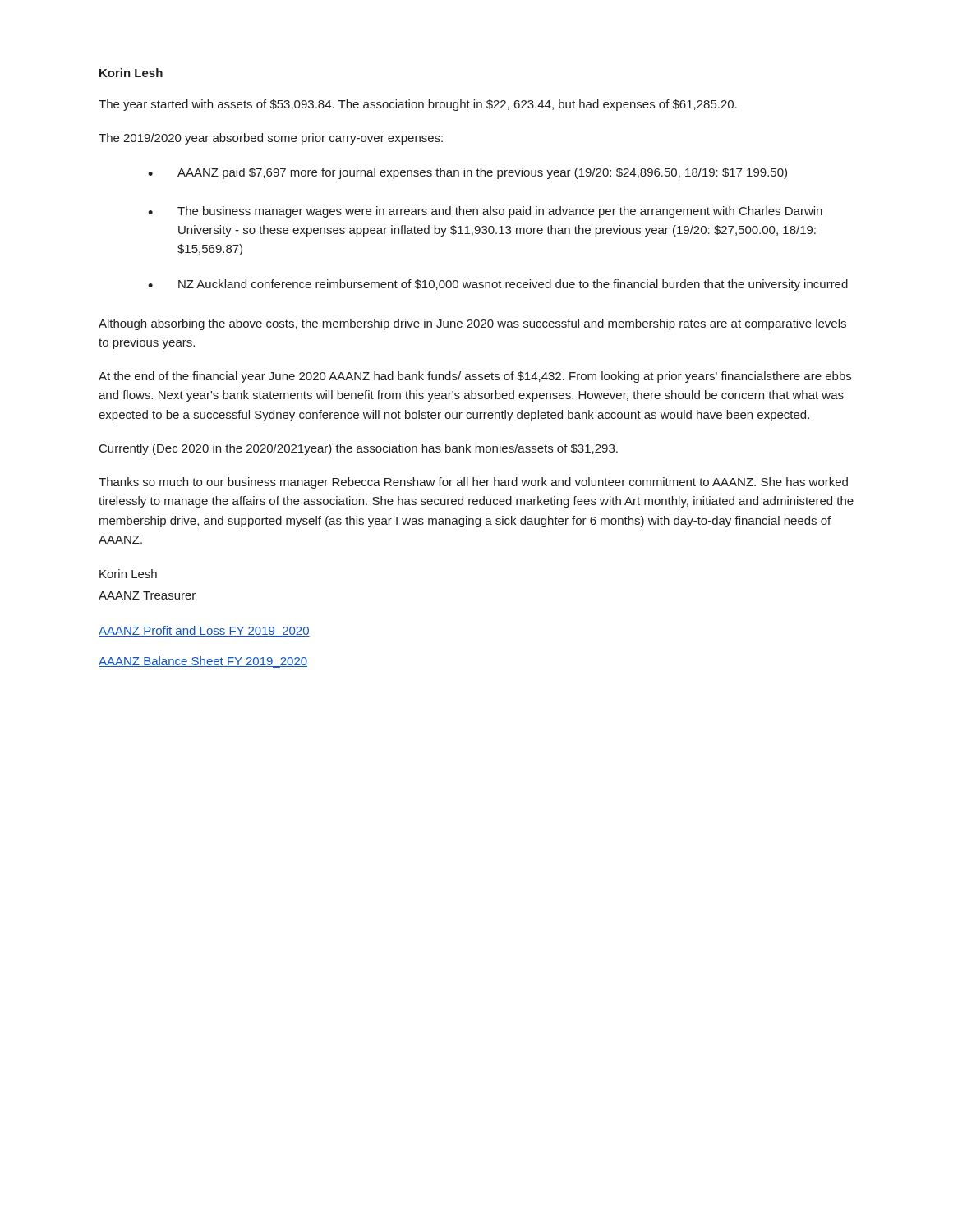Point to the text starting "• NZ Auckland"

[x=501, y=286]
